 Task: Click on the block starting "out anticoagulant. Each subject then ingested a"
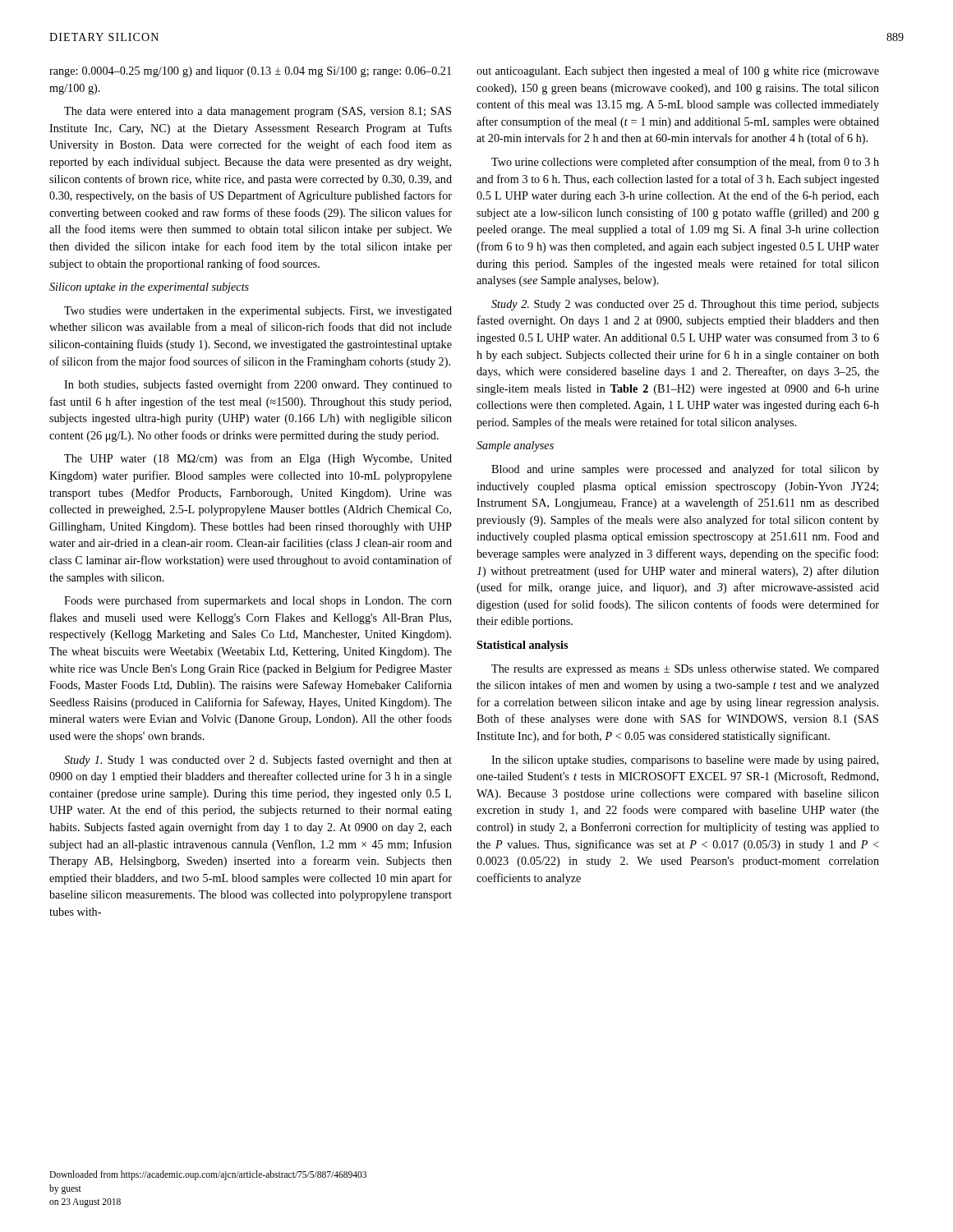point(678,247)
